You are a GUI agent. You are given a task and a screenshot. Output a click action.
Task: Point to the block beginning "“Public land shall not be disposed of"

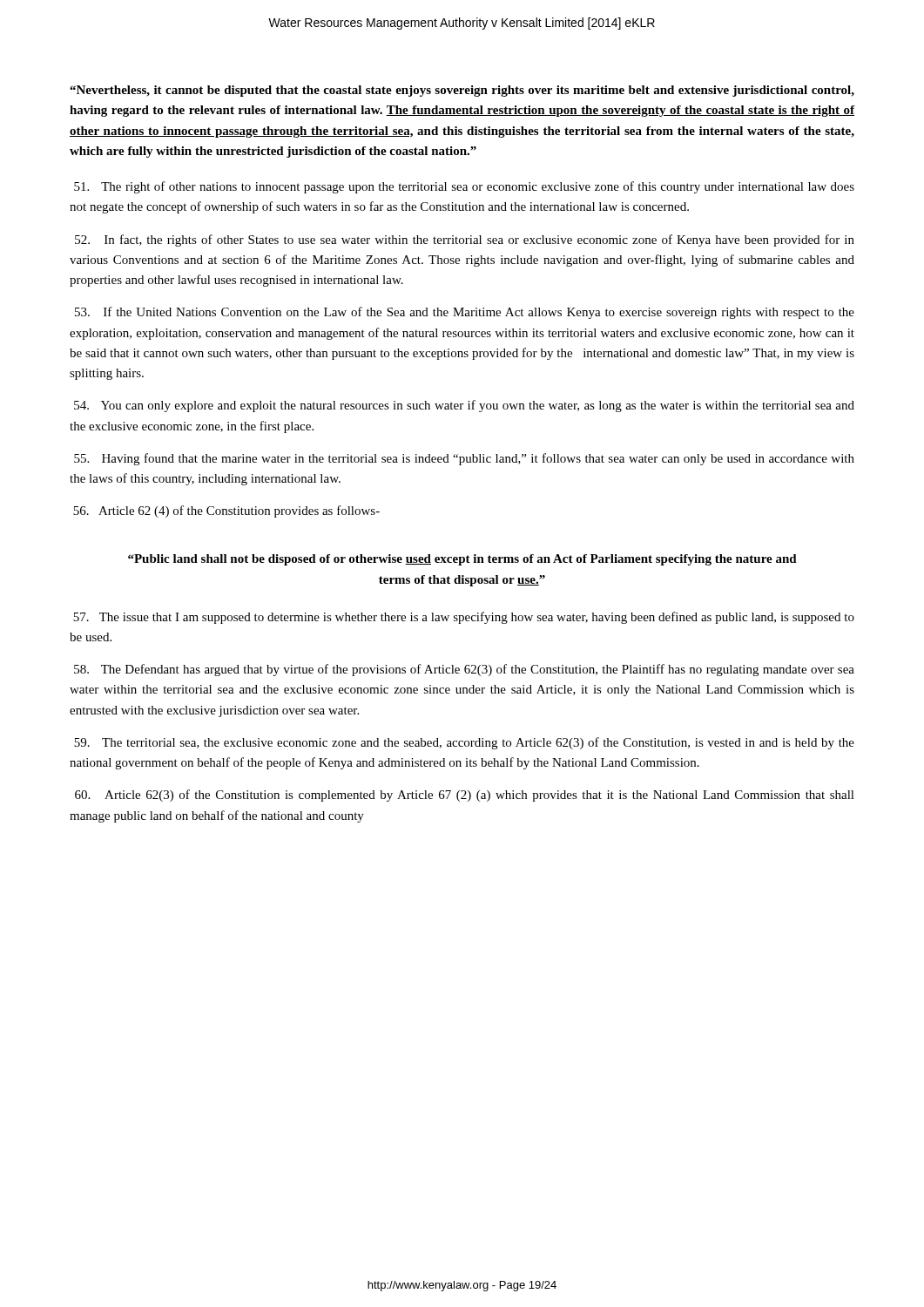coord(462,569)
